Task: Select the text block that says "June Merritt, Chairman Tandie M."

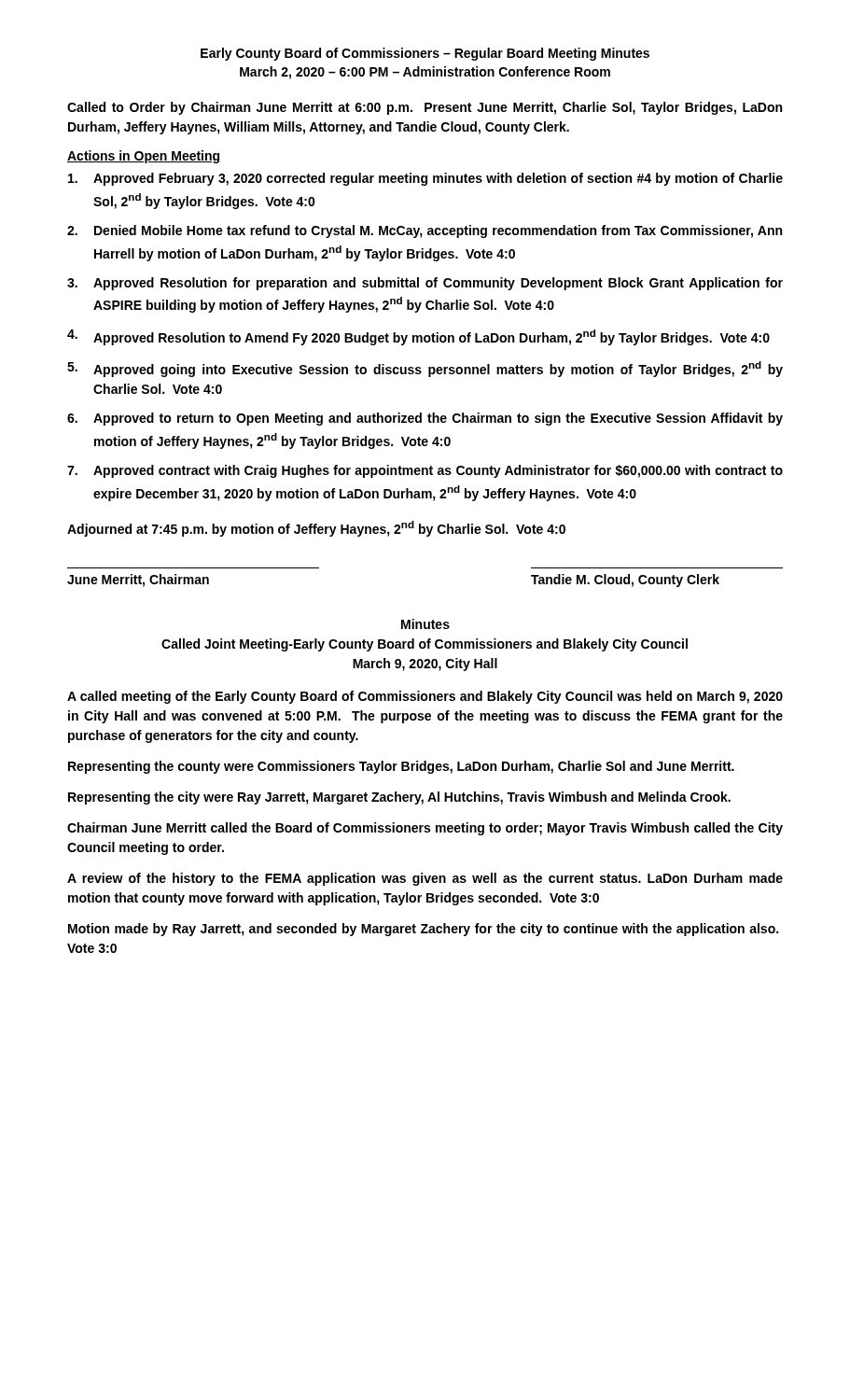Action: point(139,580)
